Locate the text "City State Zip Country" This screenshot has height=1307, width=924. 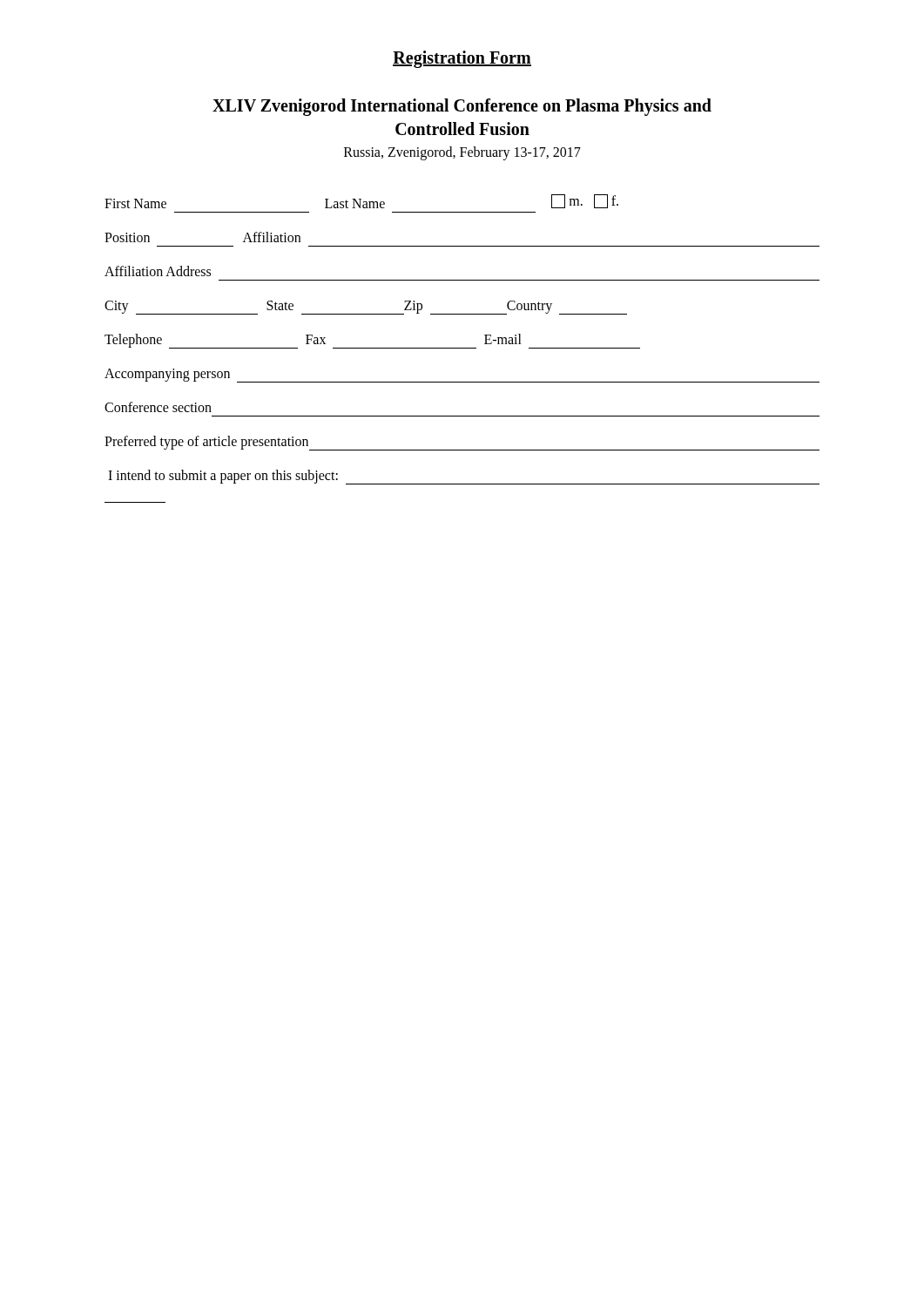[x=366, y=306]
